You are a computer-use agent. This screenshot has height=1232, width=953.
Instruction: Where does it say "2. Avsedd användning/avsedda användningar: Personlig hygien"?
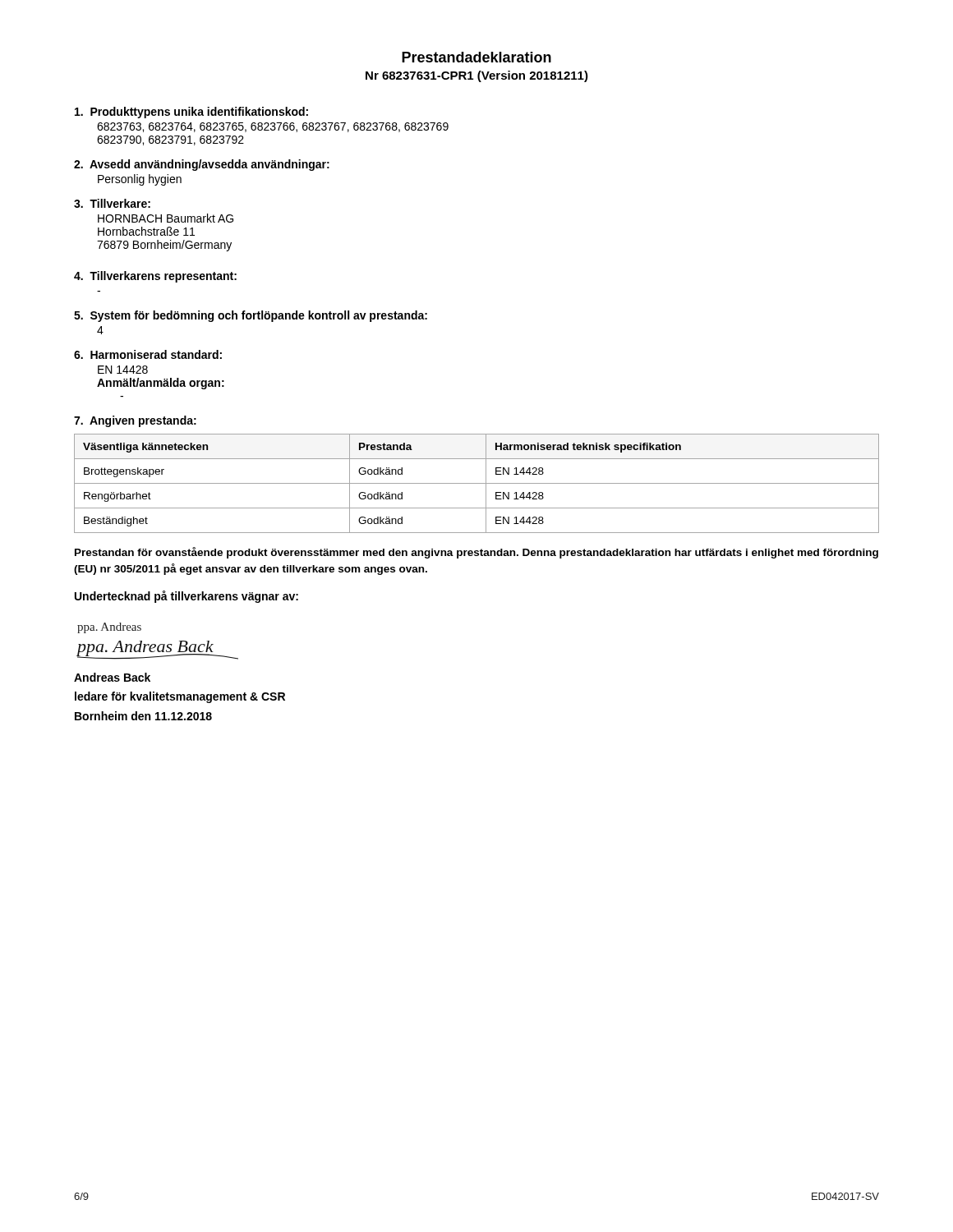[202, 165]
